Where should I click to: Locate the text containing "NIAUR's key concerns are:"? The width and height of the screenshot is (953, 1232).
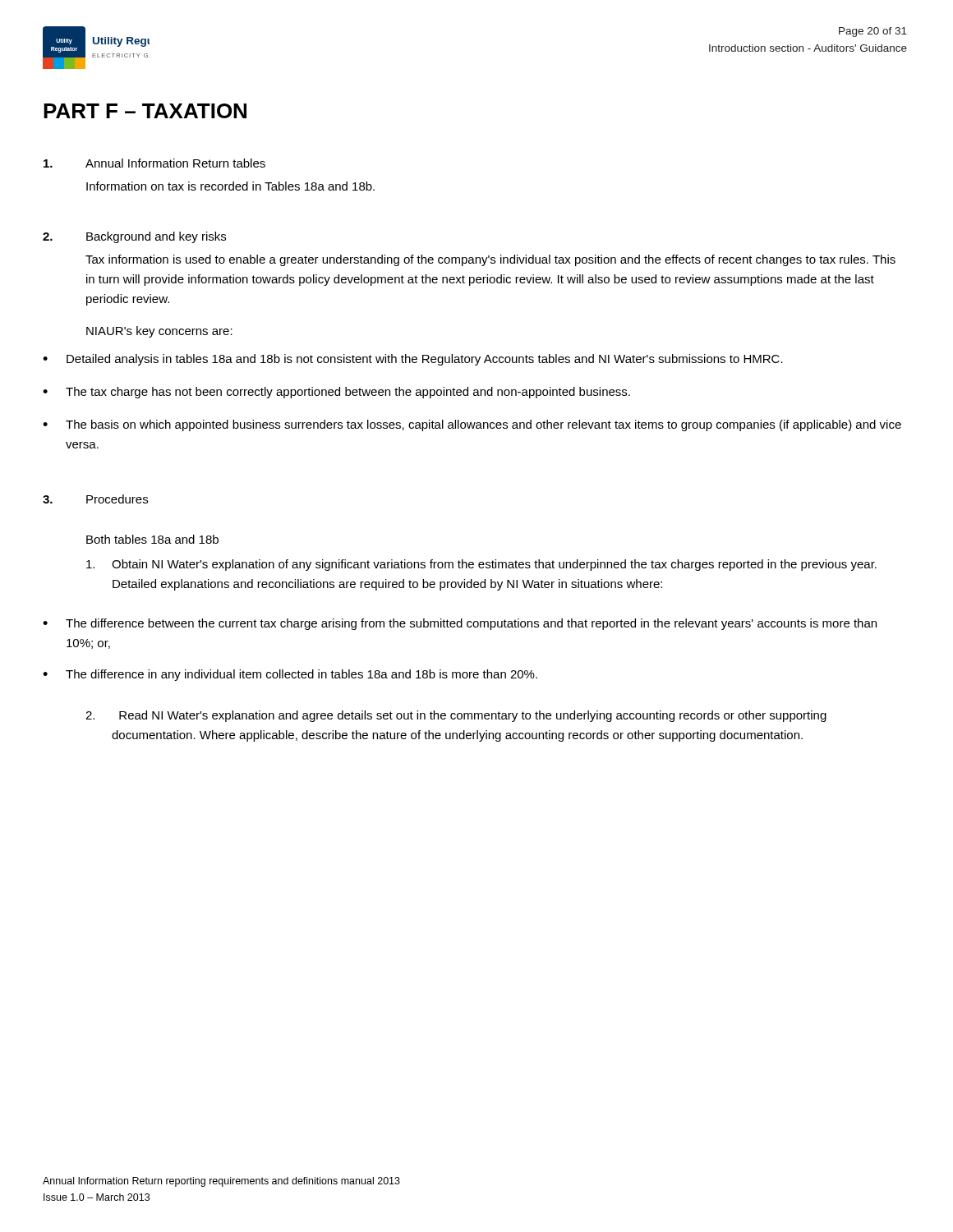click(x=159, y=331)
